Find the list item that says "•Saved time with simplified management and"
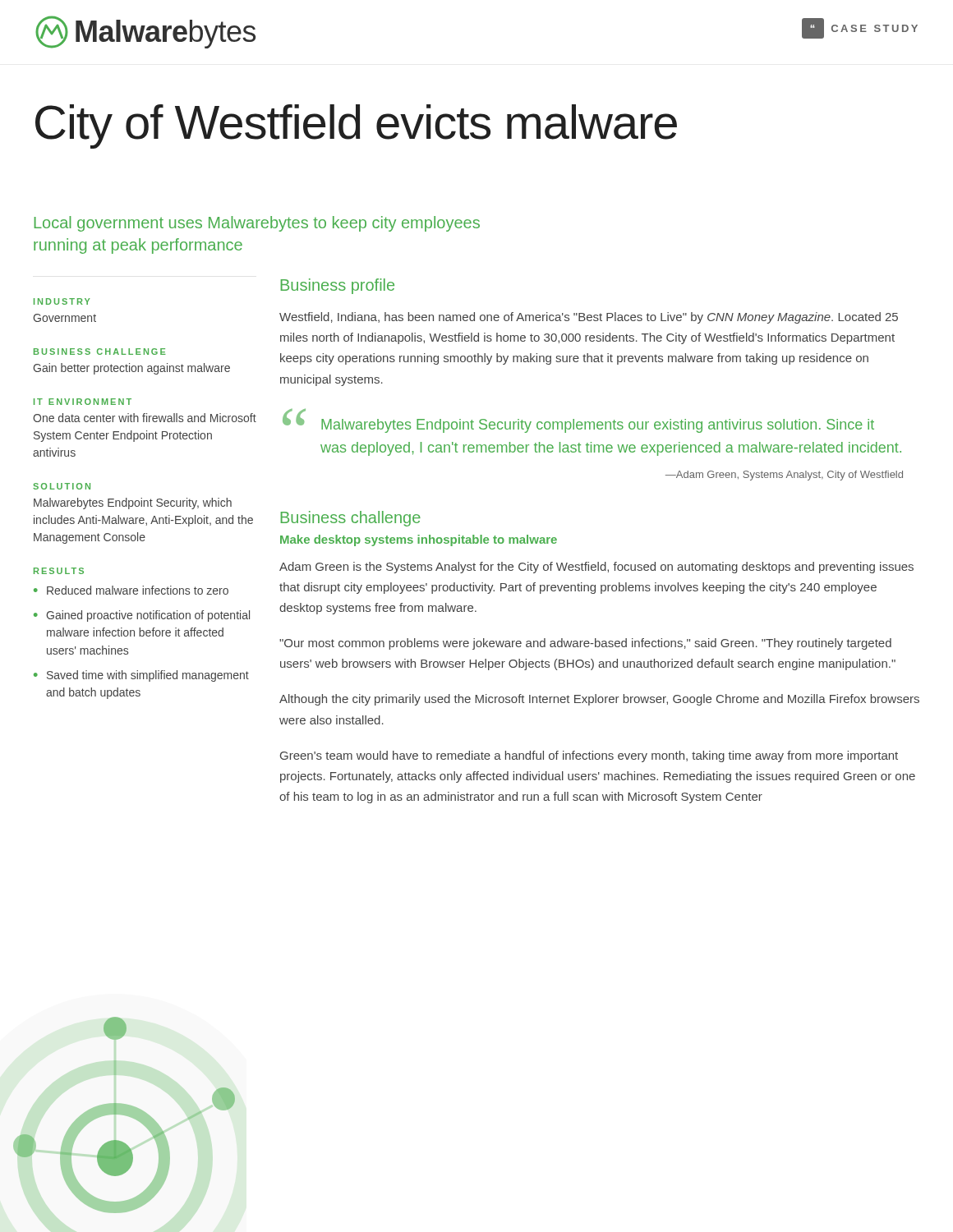 [141, 683]
